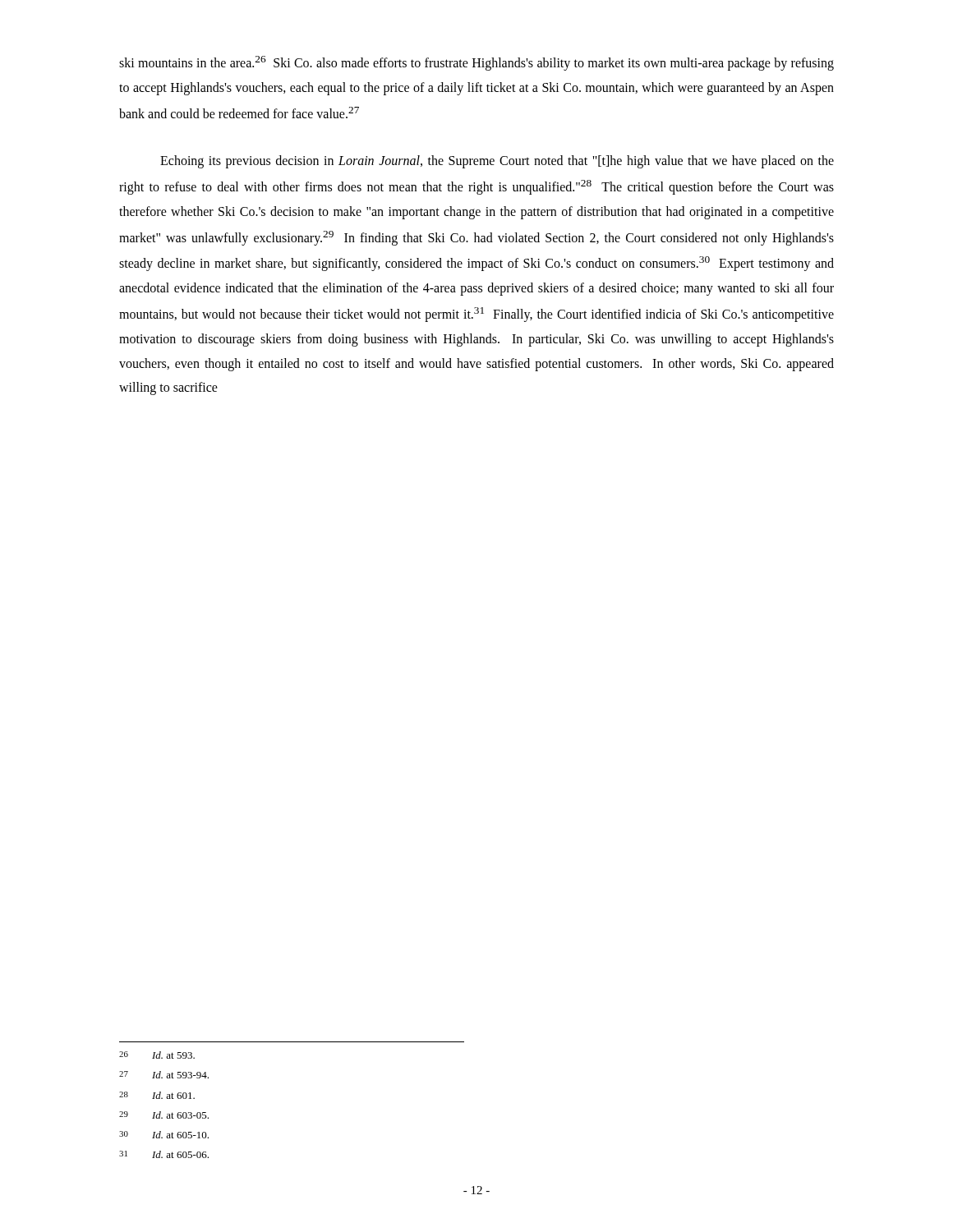Find the text block starting "Echoing its previous decision in"
The width and height of the screenshot is (953, 1232).
[476, 274]
